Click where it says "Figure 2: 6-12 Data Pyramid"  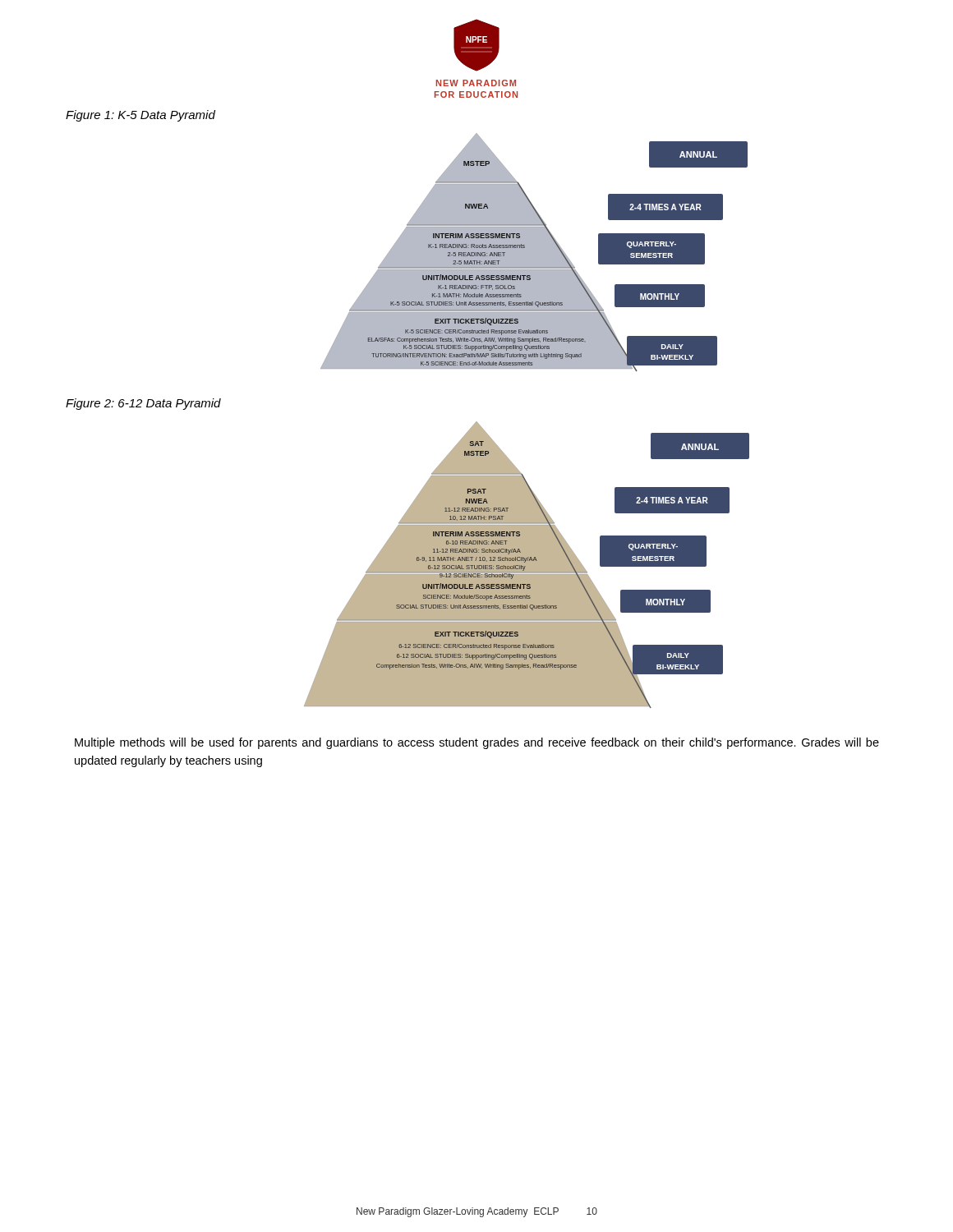point(143,403)
